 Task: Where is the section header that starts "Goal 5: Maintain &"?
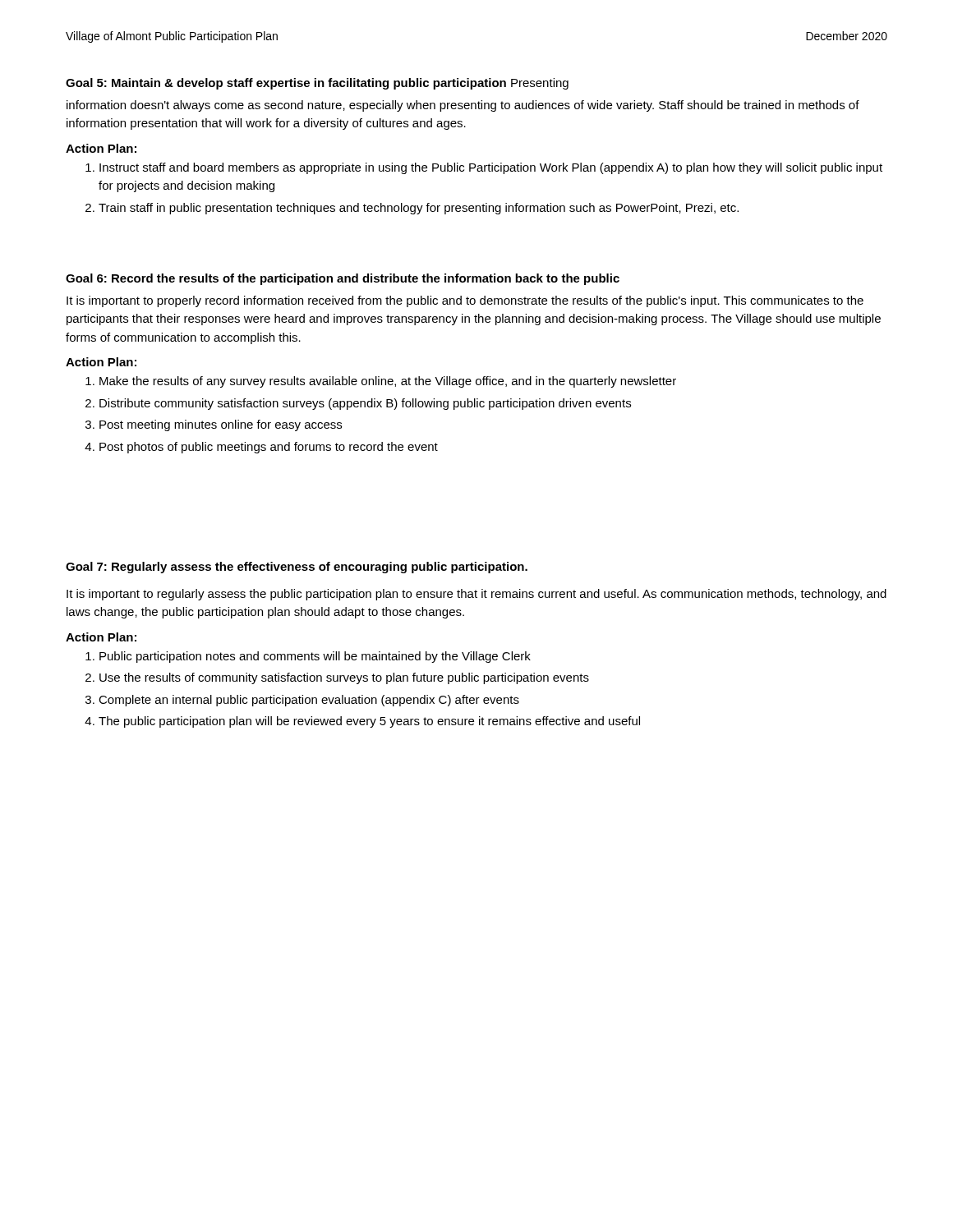(317, 83)
